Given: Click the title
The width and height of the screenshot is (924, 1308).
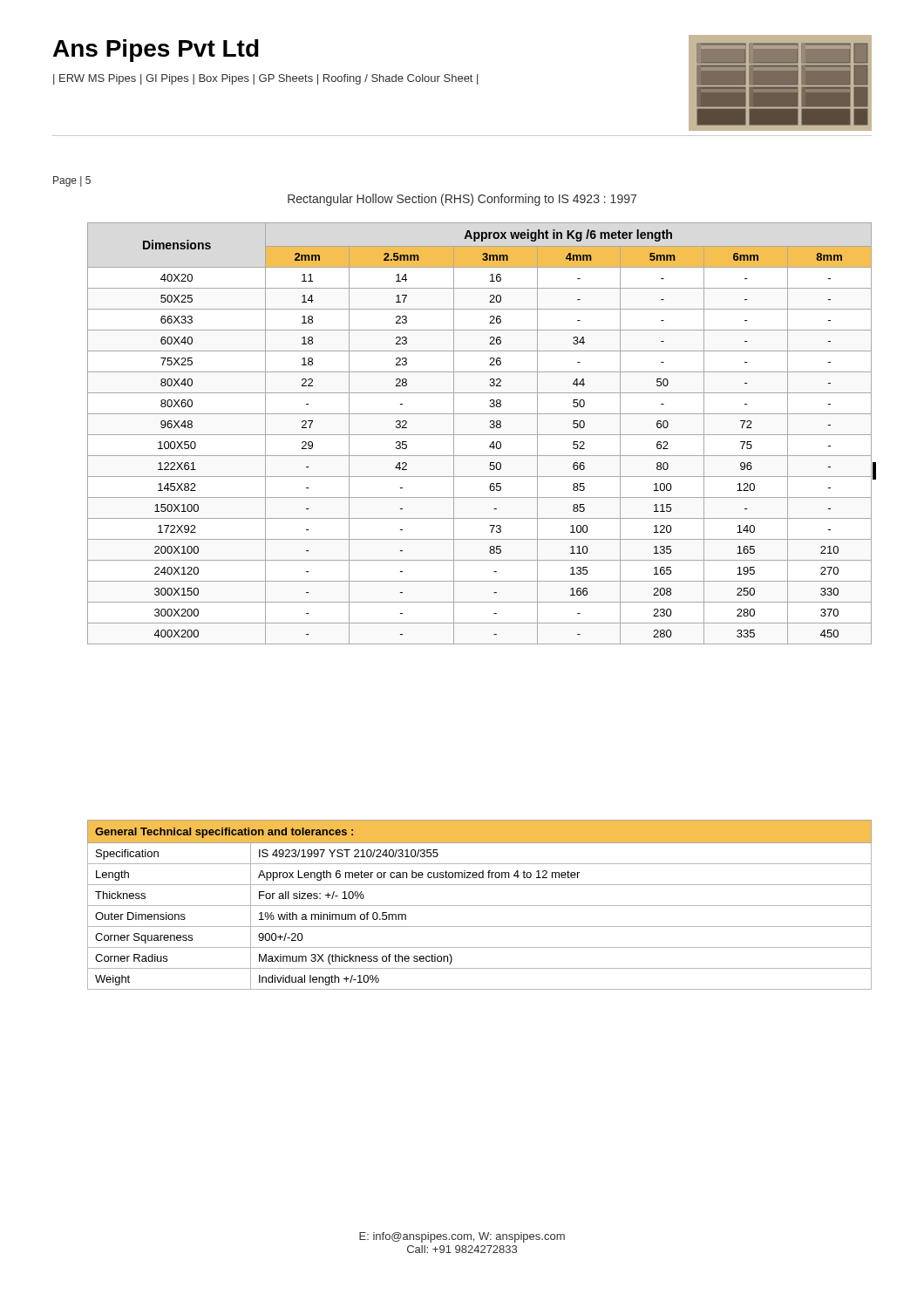Looking at the screenshot, I should [156, 48].
